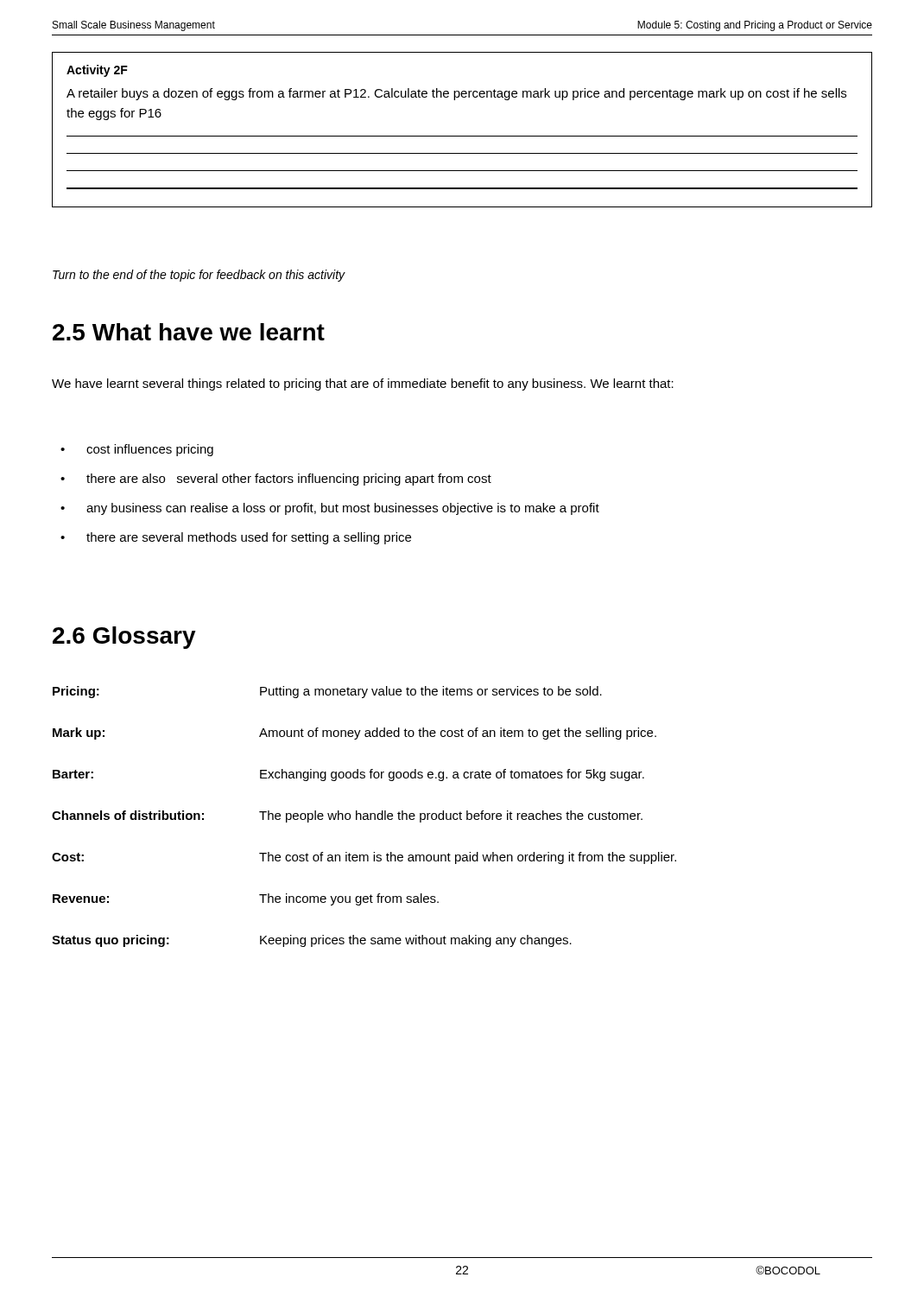Screen dimensions: 1296x924
Task: Click the passage that begins "Barter: Exchanging goods for goods"
Action: pos(462,774)
